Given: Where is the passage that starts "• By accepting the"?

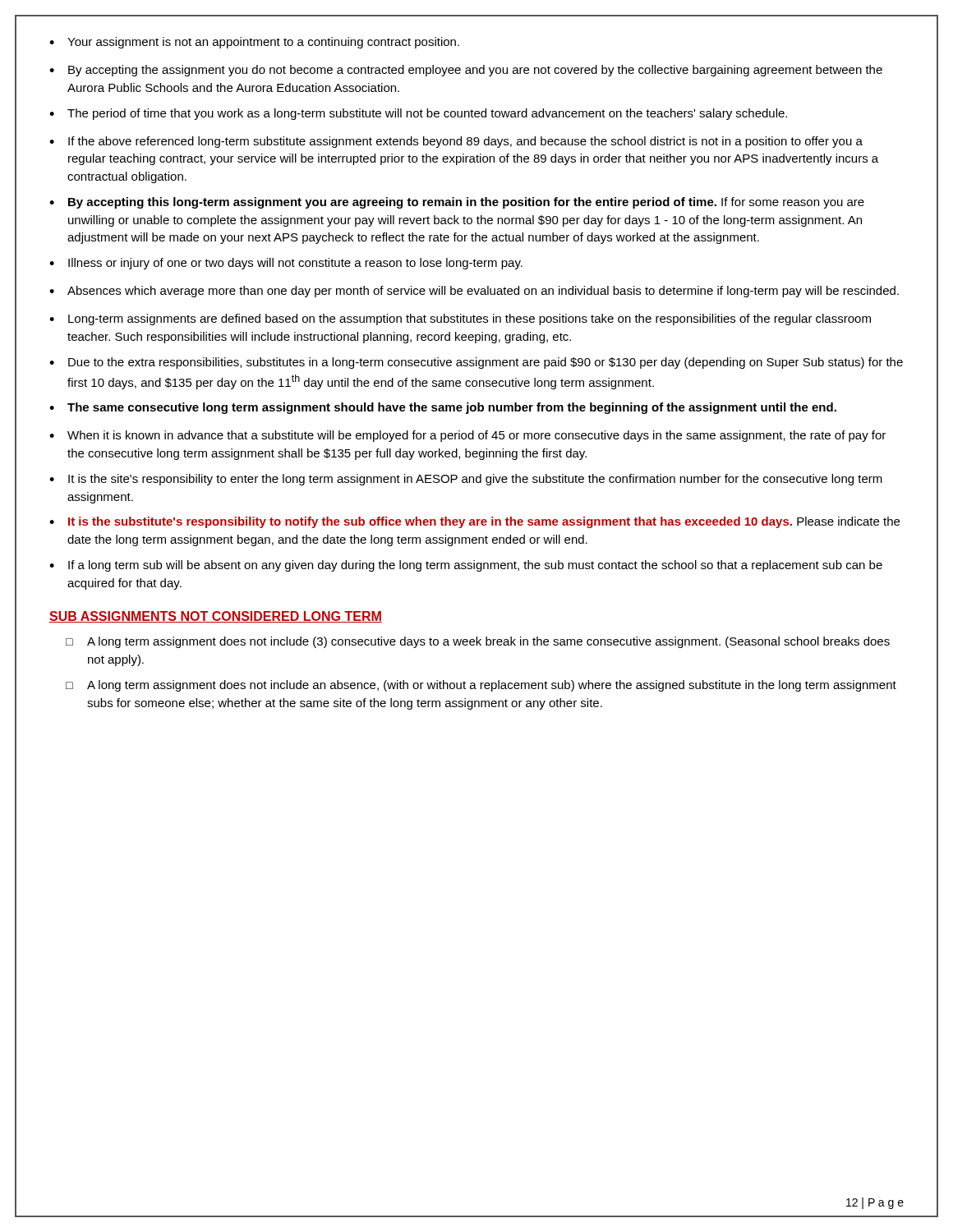Looking at the screenshot, I should tap(476, 79).
